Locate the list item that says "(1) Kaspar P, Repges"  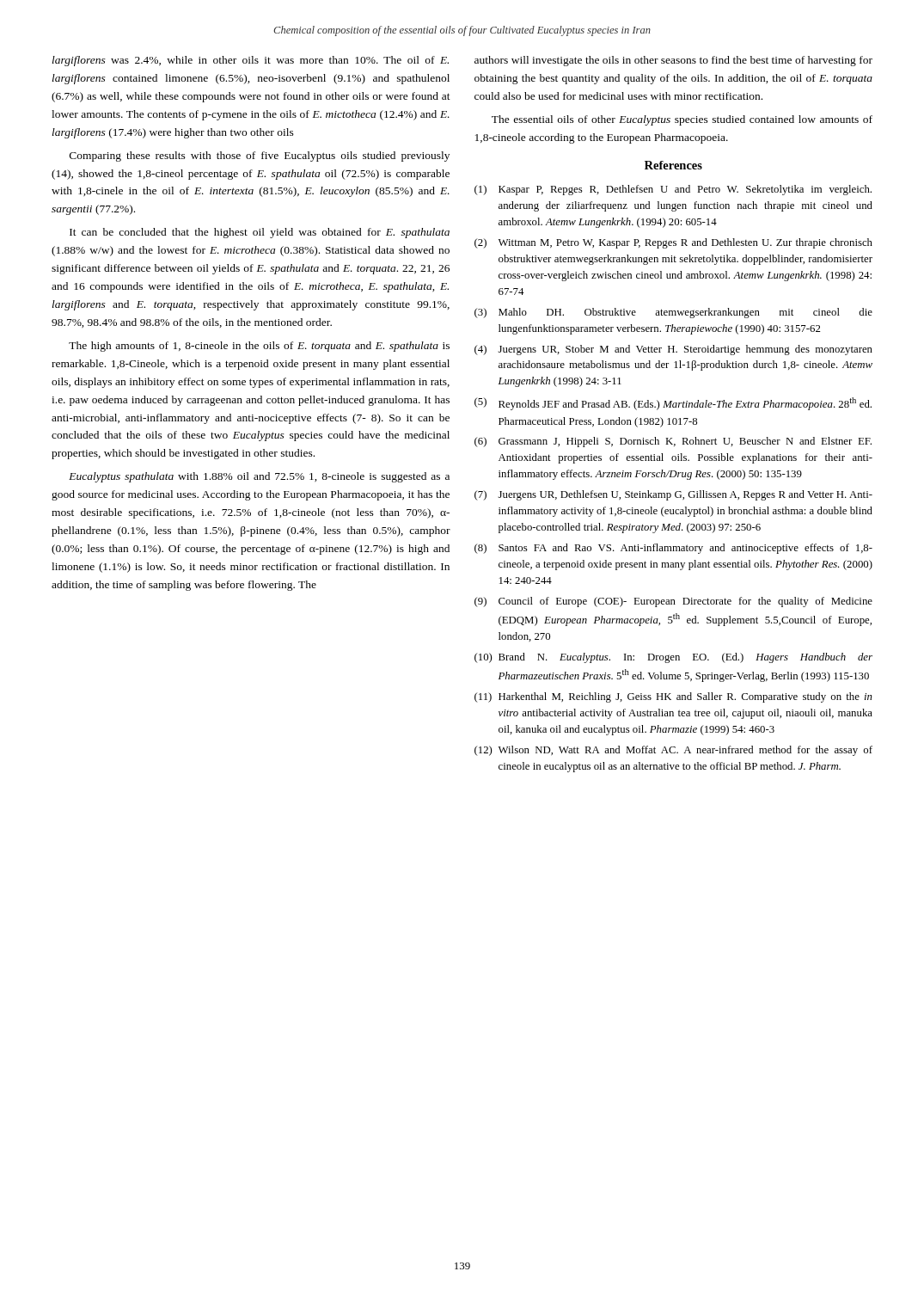(673, 206)
